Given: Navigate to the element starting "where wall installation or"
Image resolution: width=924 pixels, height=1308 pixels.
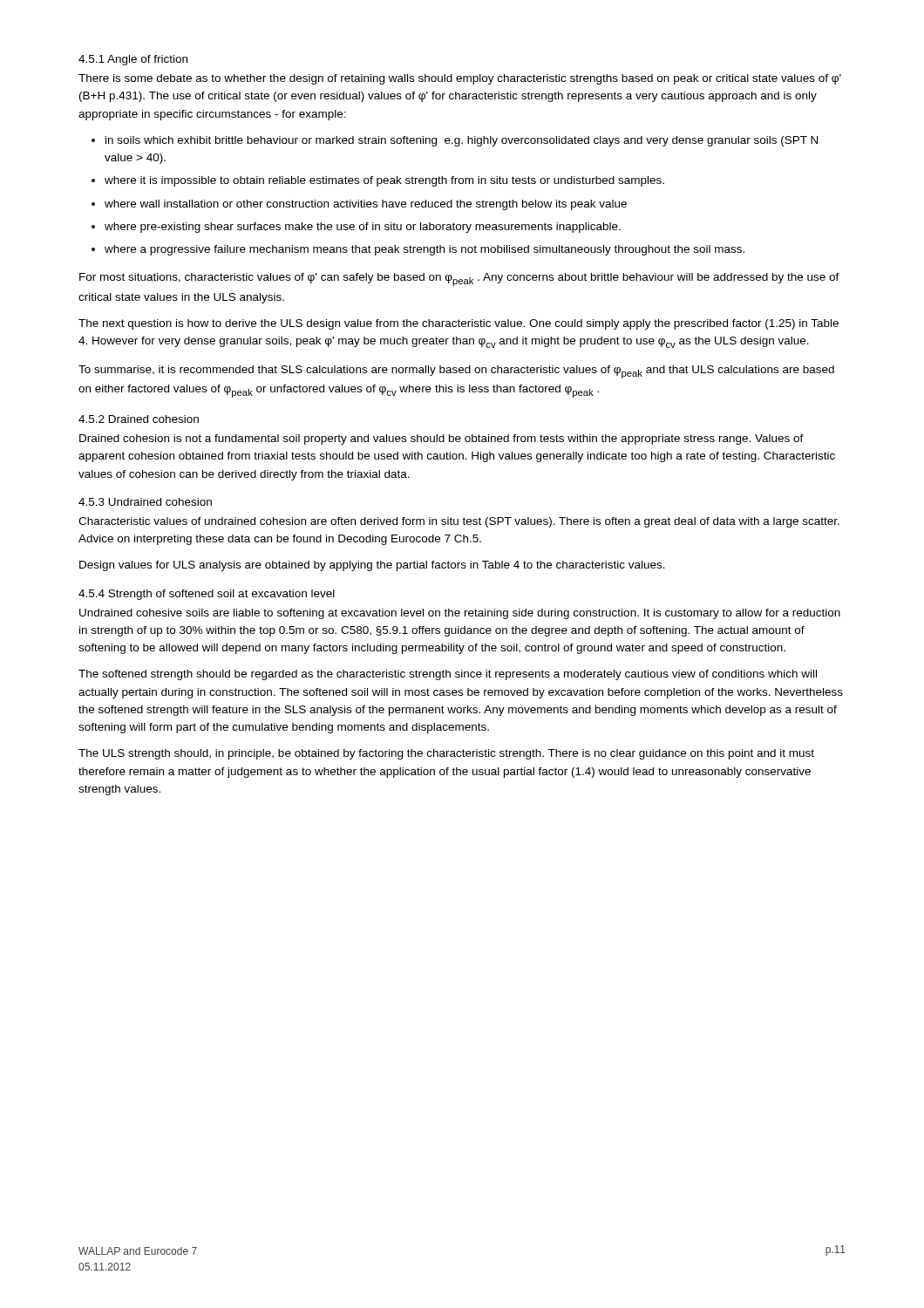Looking at the screenshot, I should click(366, 203).
